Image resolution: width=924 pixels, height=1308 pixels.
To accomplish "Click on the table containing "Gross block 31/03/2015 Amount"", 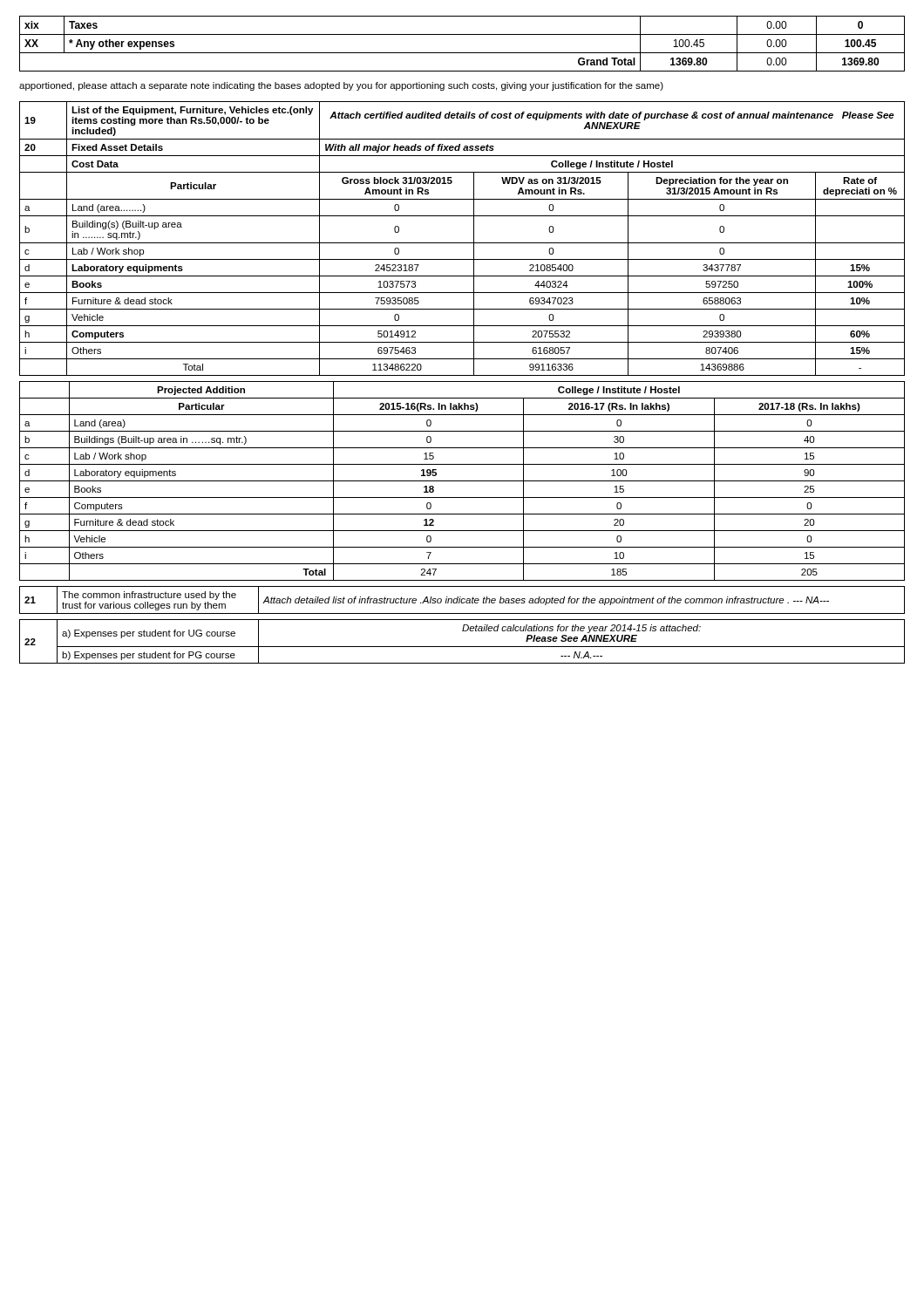I will click(x=462, y=239).
